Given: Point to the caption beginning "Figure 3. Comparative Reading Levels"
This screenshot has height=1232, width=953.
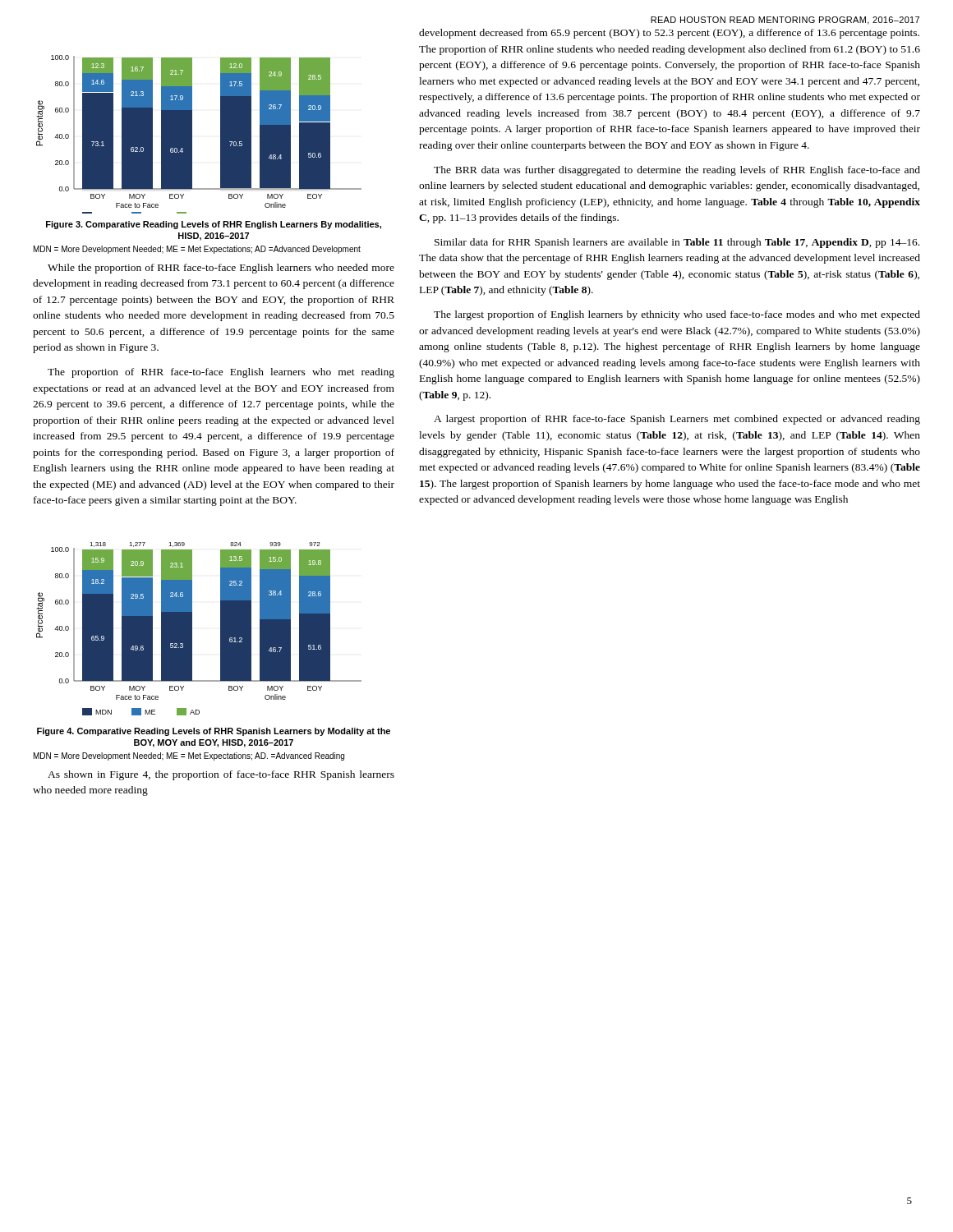Looking at the screenshot, I should 214,230.
